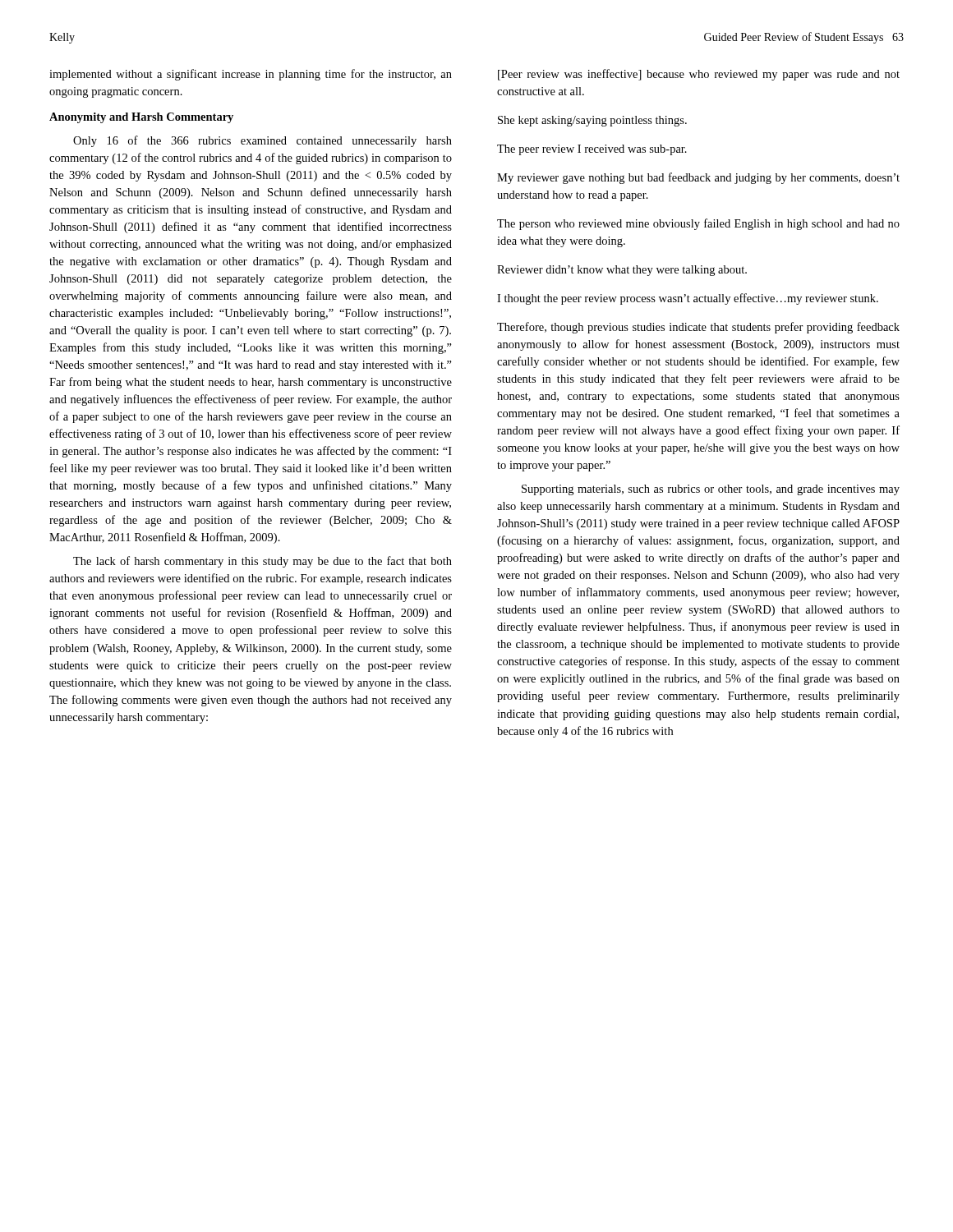Locate the text "Anonymity and Harsh Commentary"
Screen dimensions: 1232x953
[x=141, y=117]
